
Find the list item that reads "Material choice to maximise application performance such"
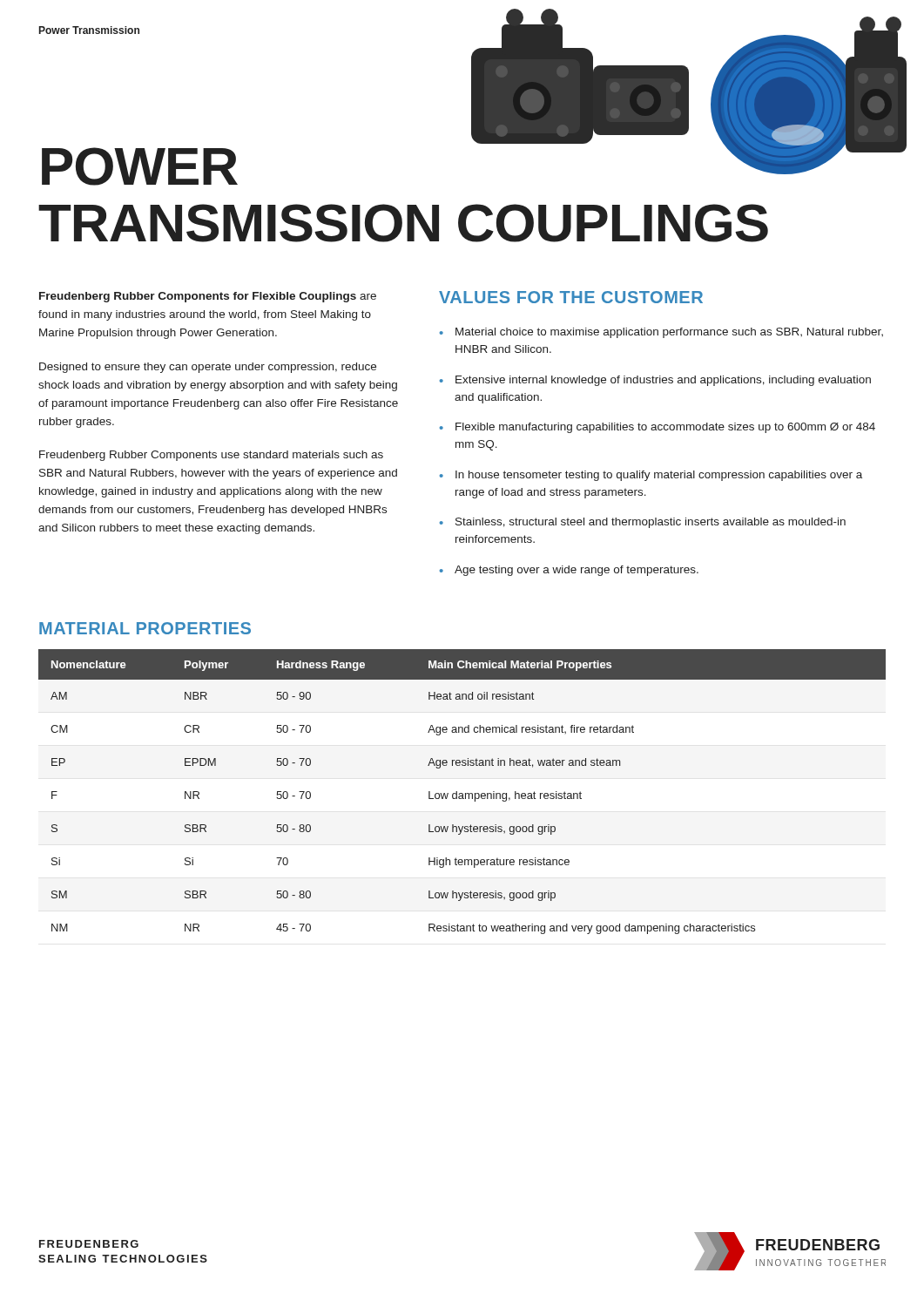(x=669, y=340)
